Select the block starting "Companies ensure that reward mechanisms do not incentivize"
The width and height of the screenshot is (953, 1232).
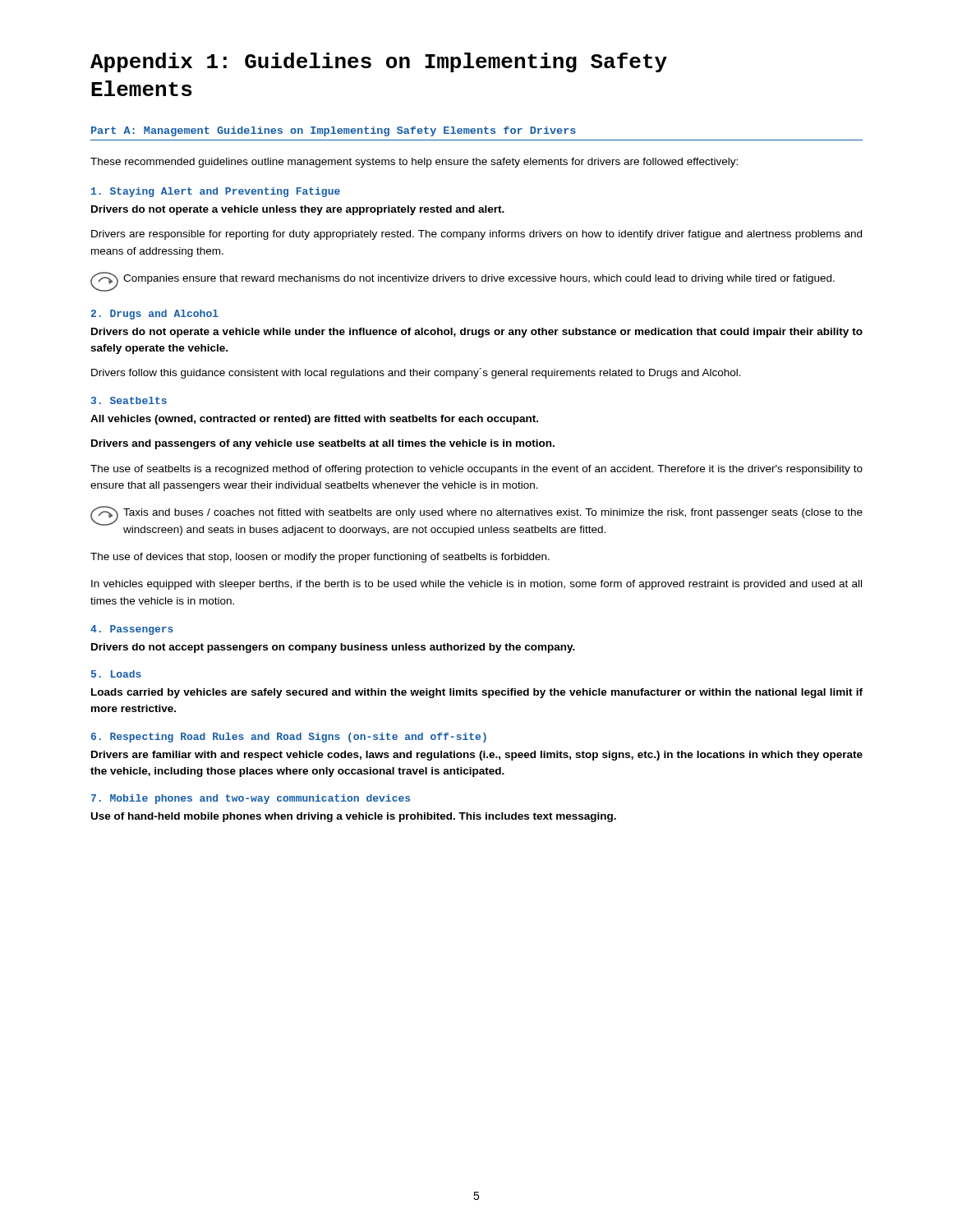479,278
